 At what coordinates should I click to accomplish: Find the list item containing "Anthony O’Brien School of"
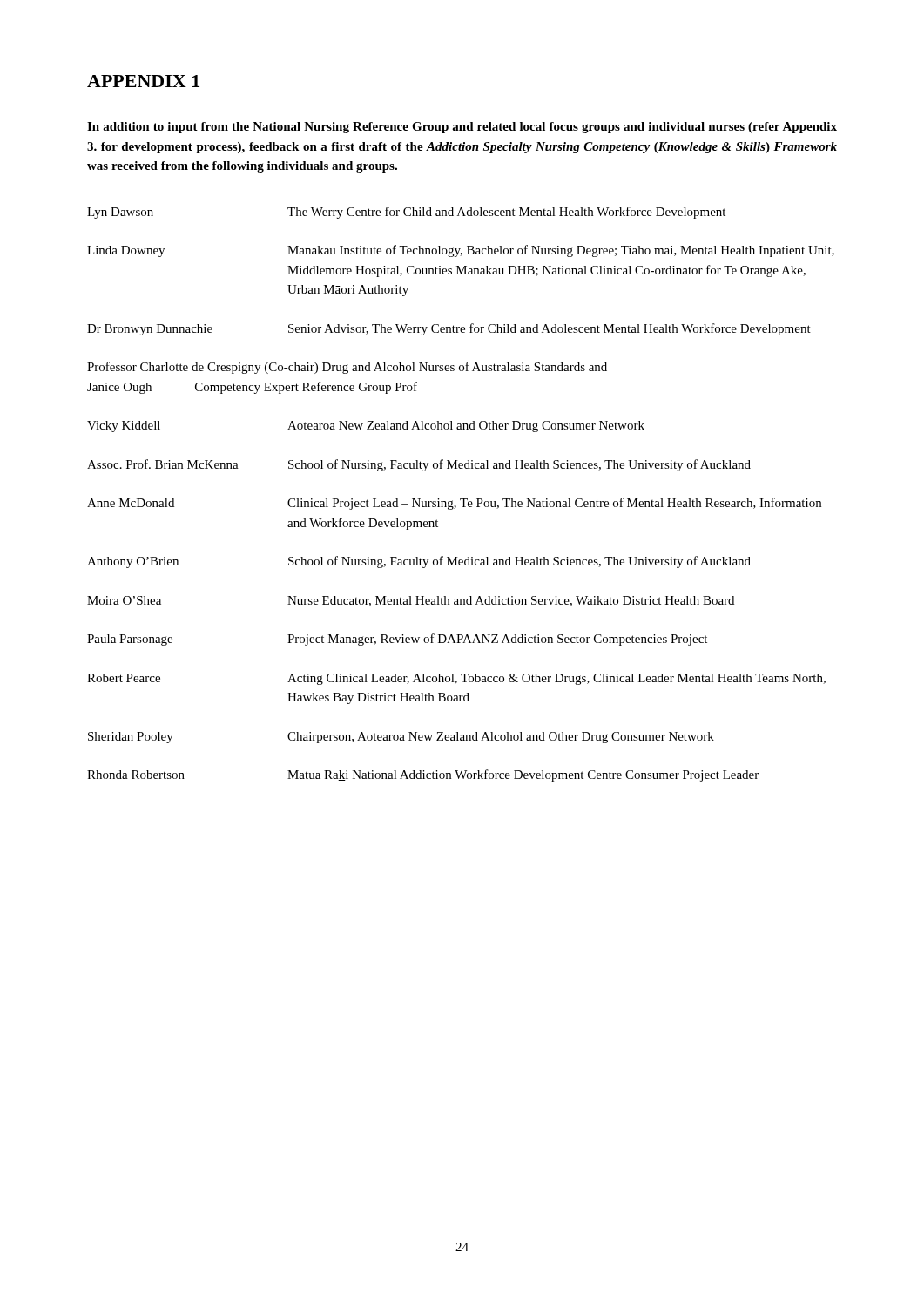pyautogui.click(x=462, y=561)
